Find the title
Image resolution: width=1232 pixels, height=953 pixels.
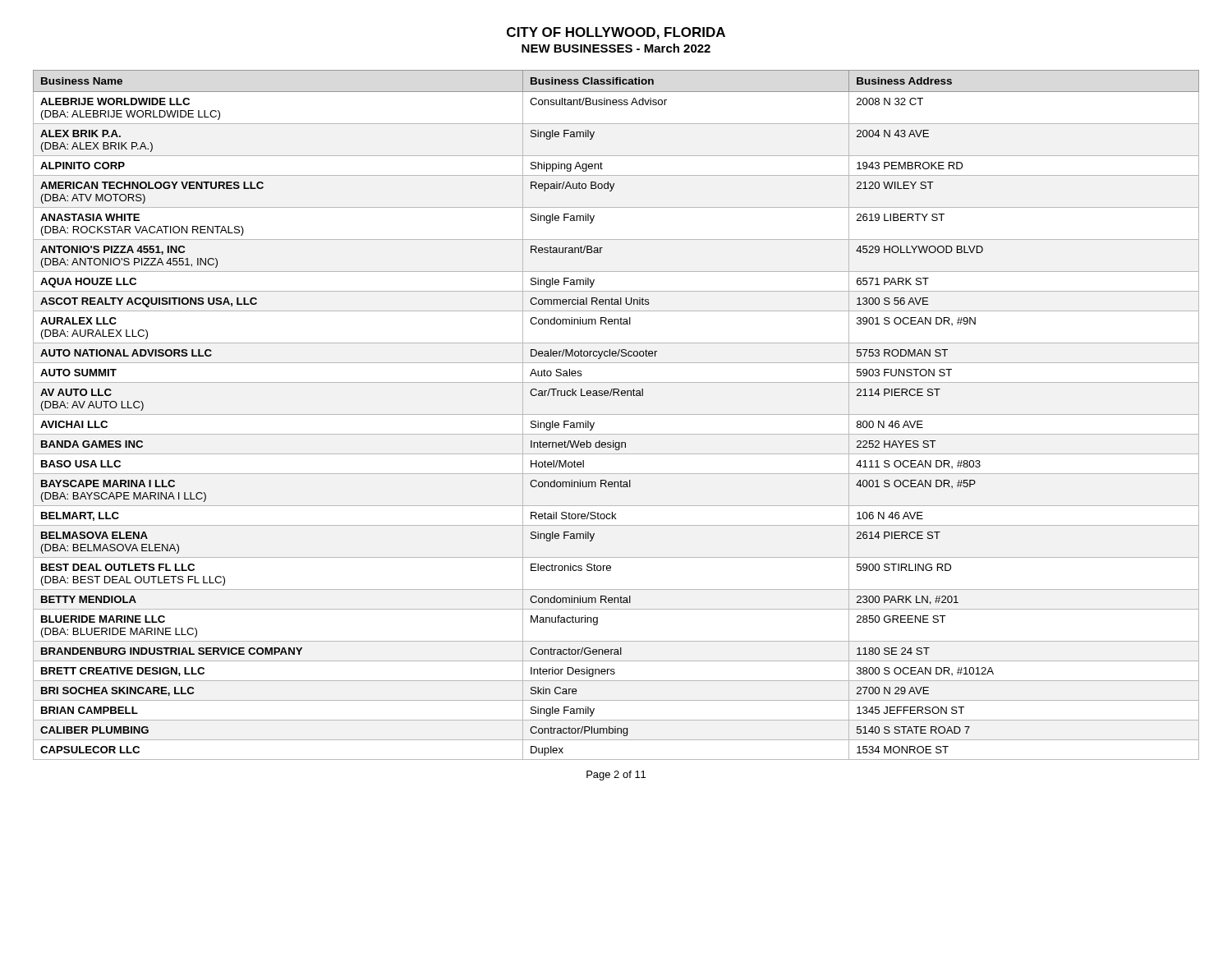point(616,40)
